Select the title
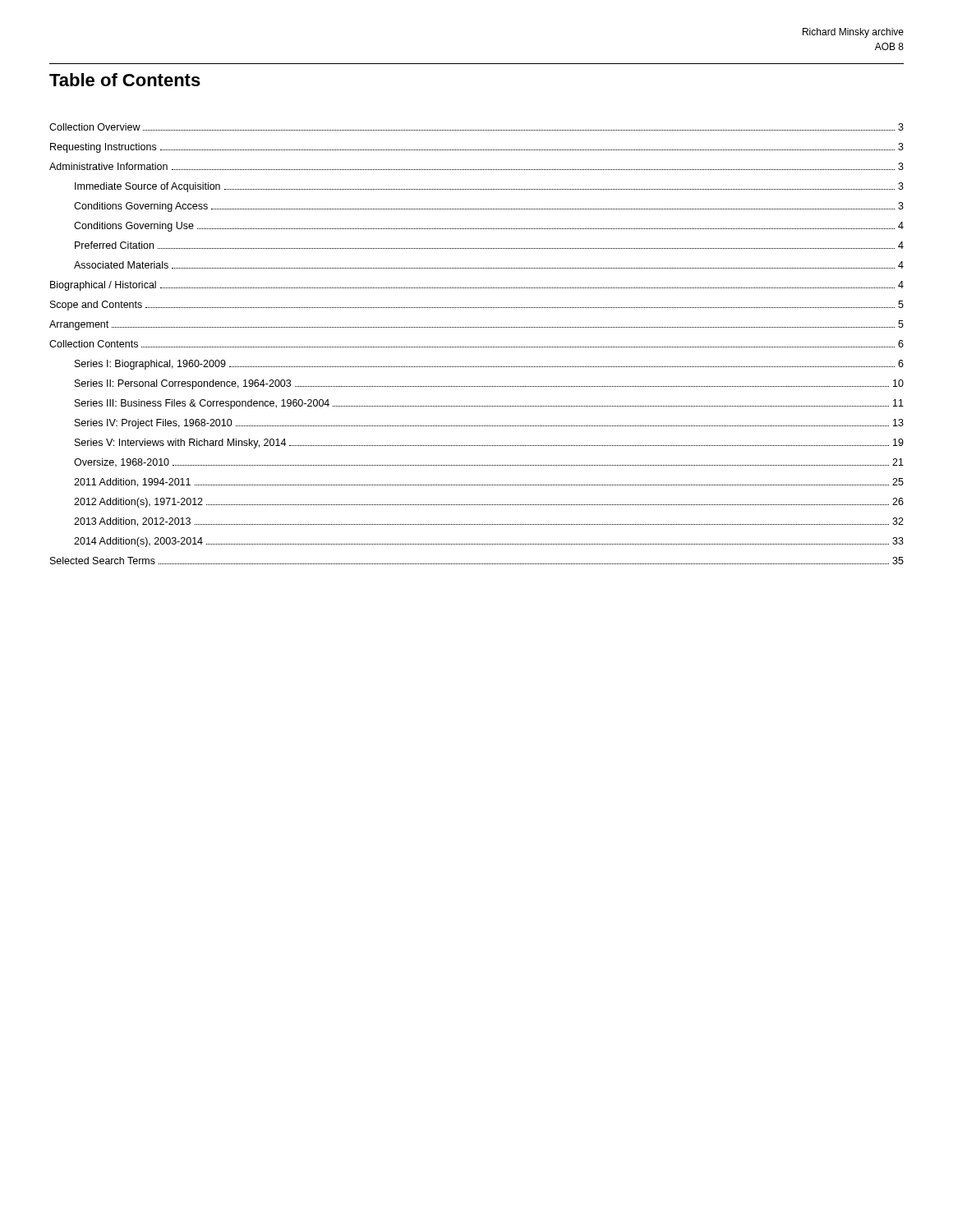Image resolution: width=953 pixels, height=1232 pixels. coord(125,81)
